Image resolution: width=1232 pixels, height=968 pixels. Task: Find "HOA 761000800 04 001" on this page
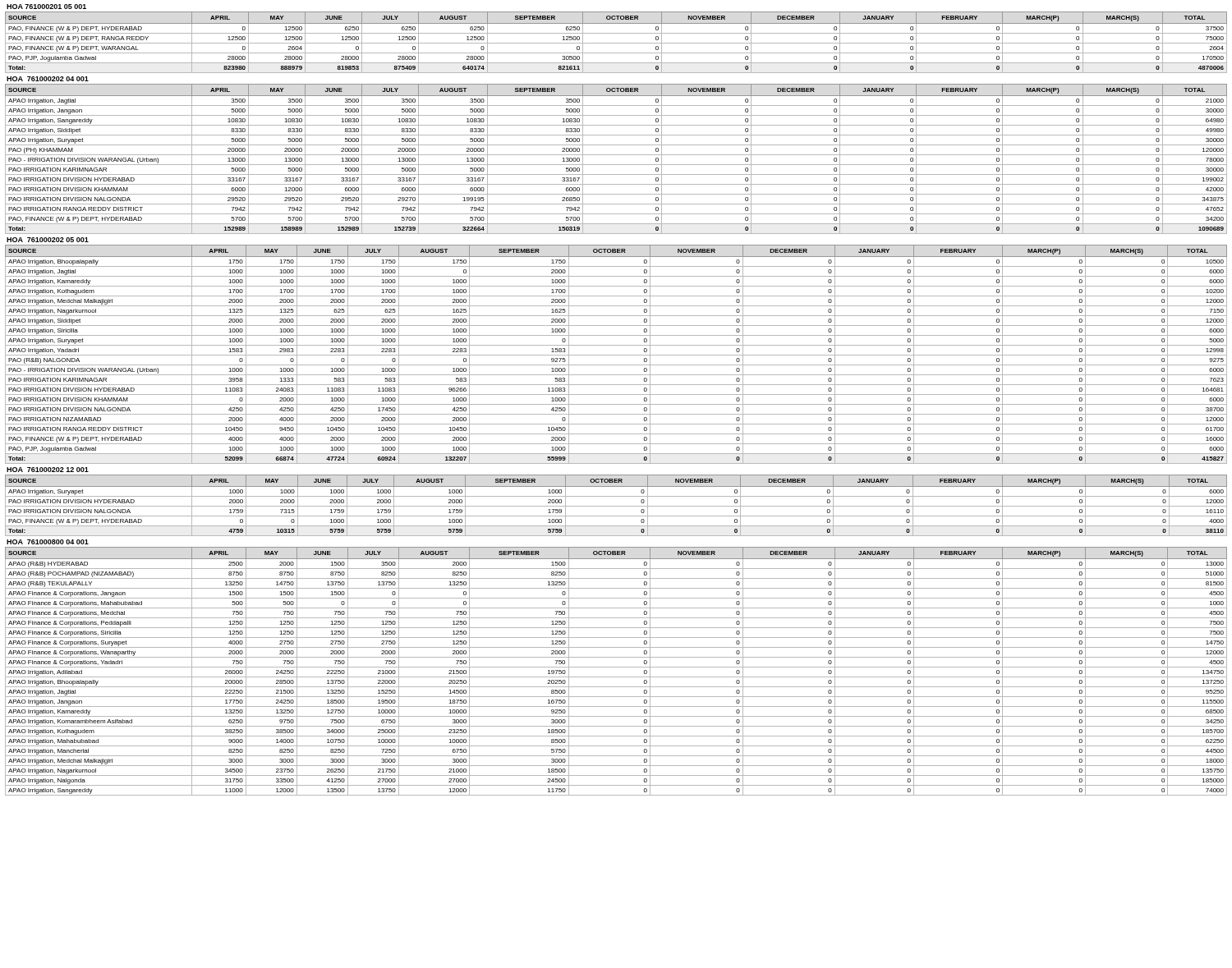click(x=47, y=542)
